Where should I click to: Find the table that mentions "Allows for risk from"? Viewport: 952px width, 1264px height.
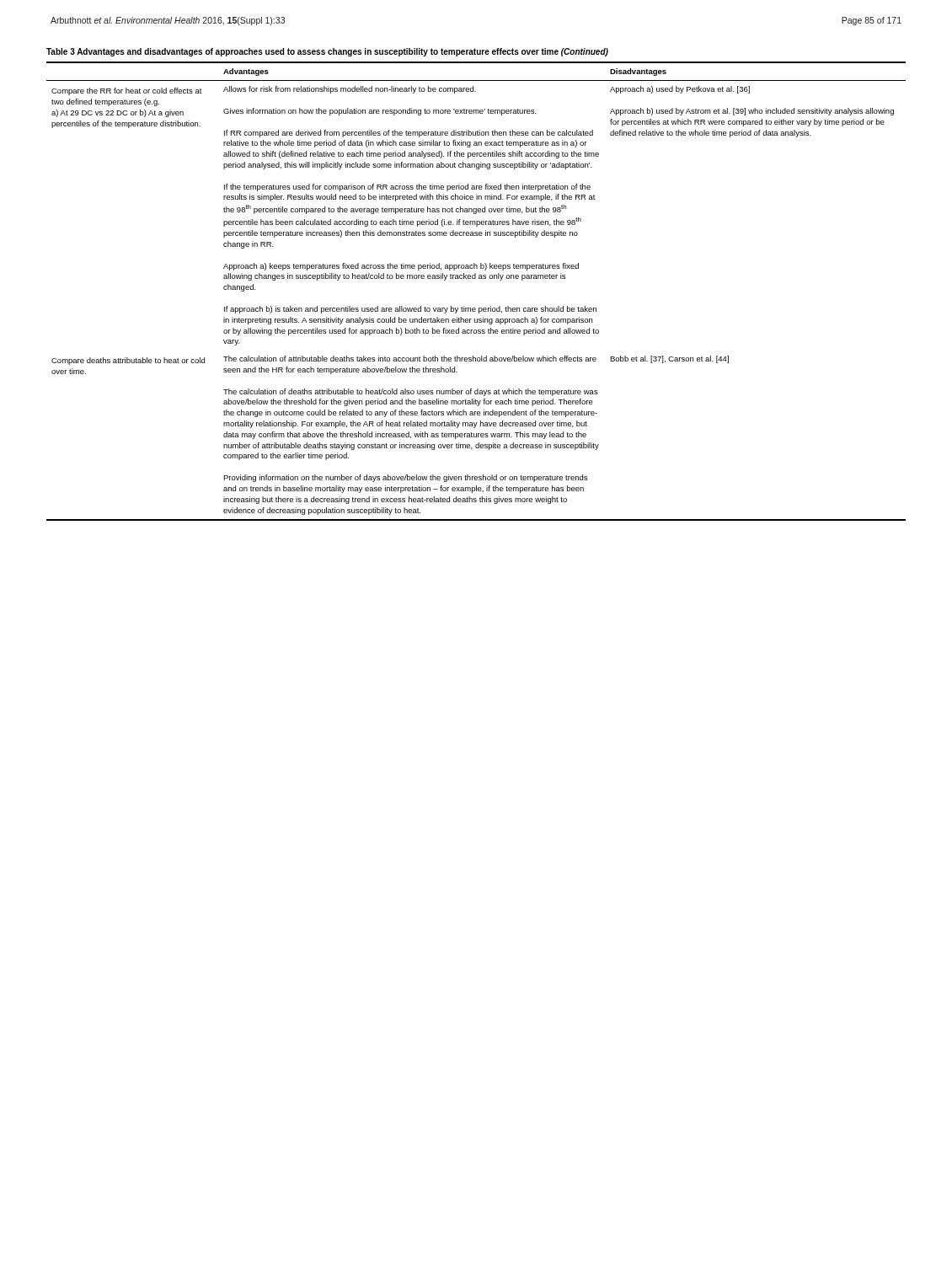476,284
